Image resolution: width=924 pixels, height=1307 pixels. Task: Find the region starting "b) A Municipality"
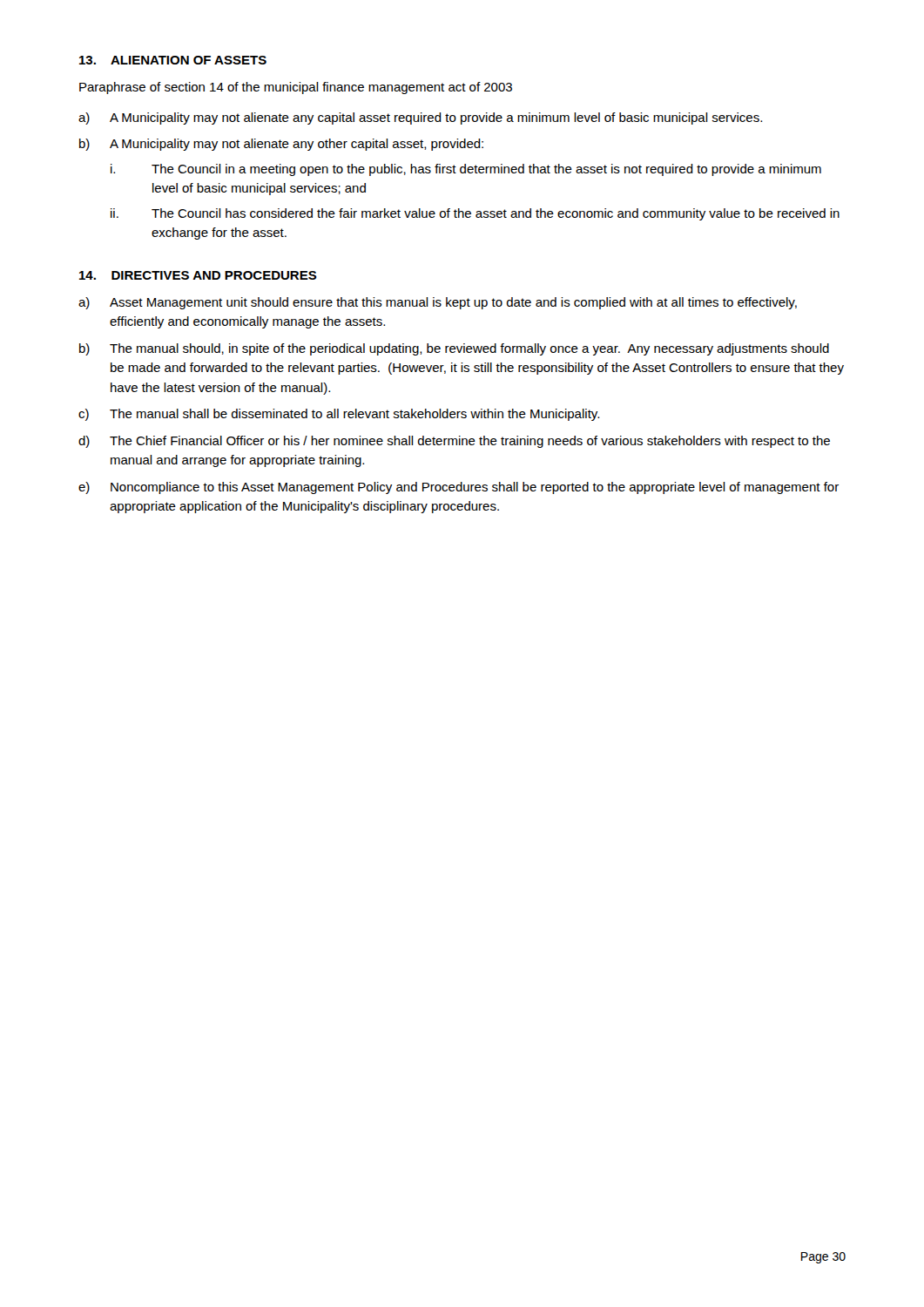(x=281, y=145)
